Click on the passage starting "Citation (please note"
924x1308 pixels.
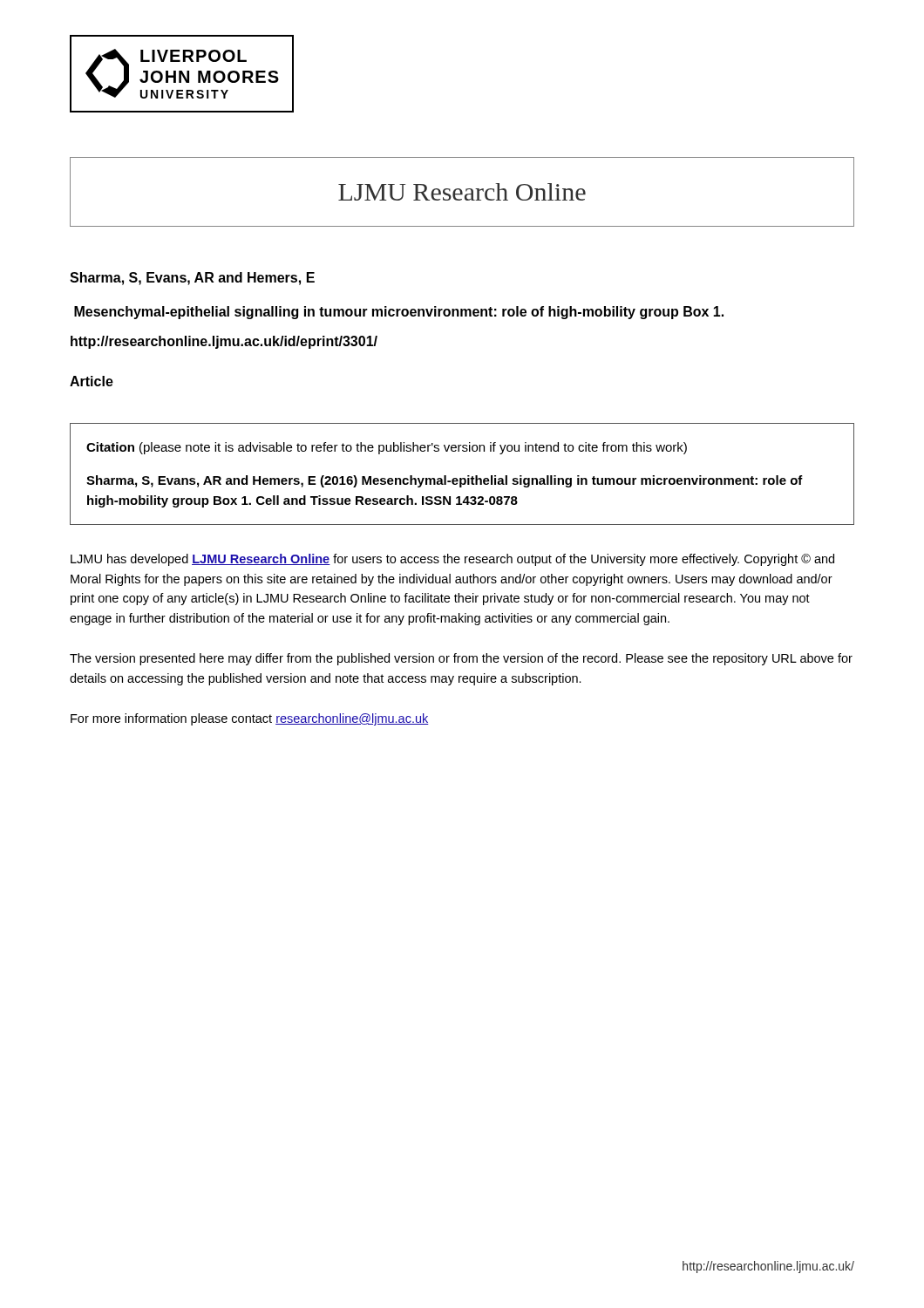[462, 474]
